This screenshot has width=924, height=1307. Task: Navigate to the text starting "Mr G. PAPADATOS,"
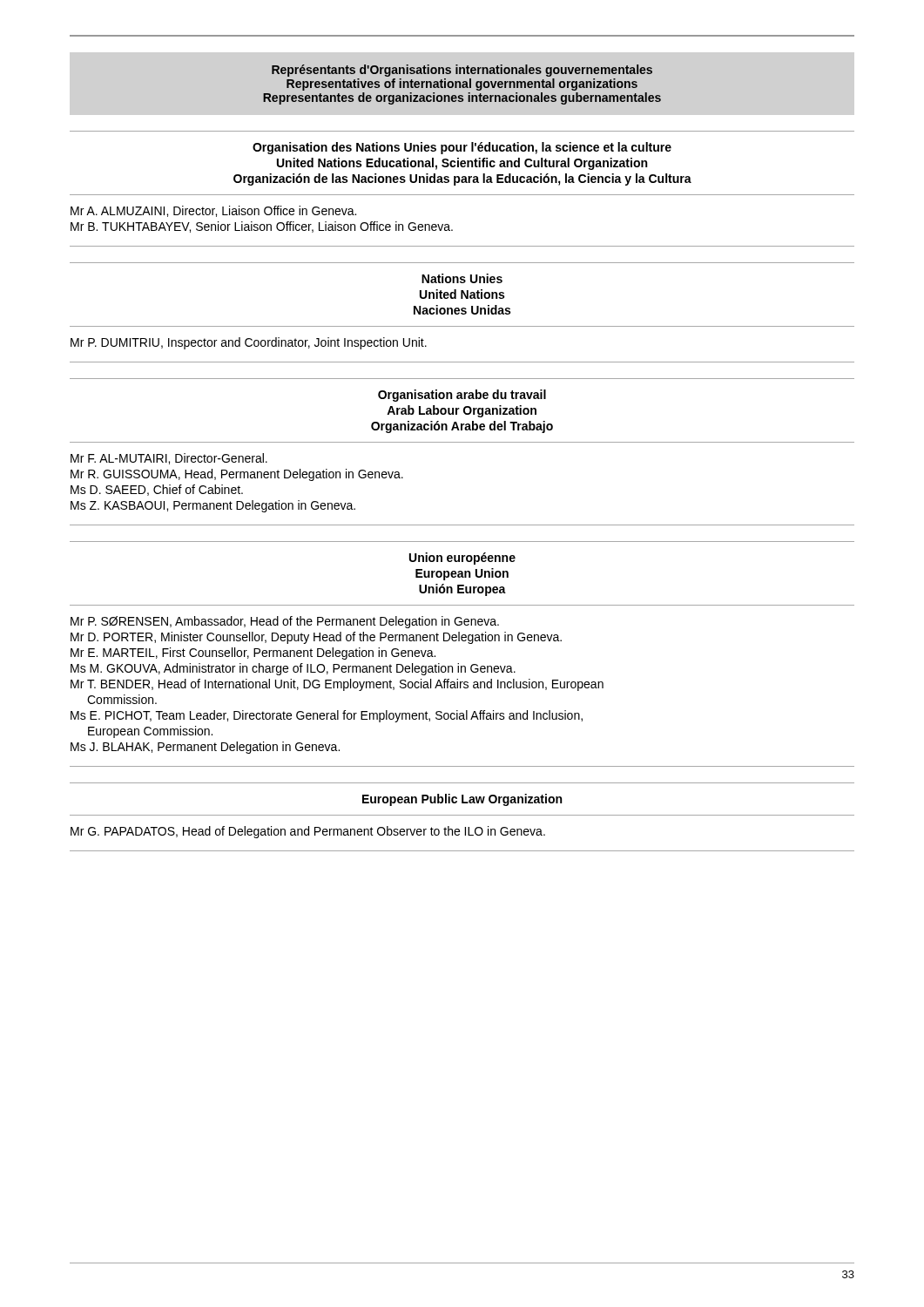[x=462, y=831]
